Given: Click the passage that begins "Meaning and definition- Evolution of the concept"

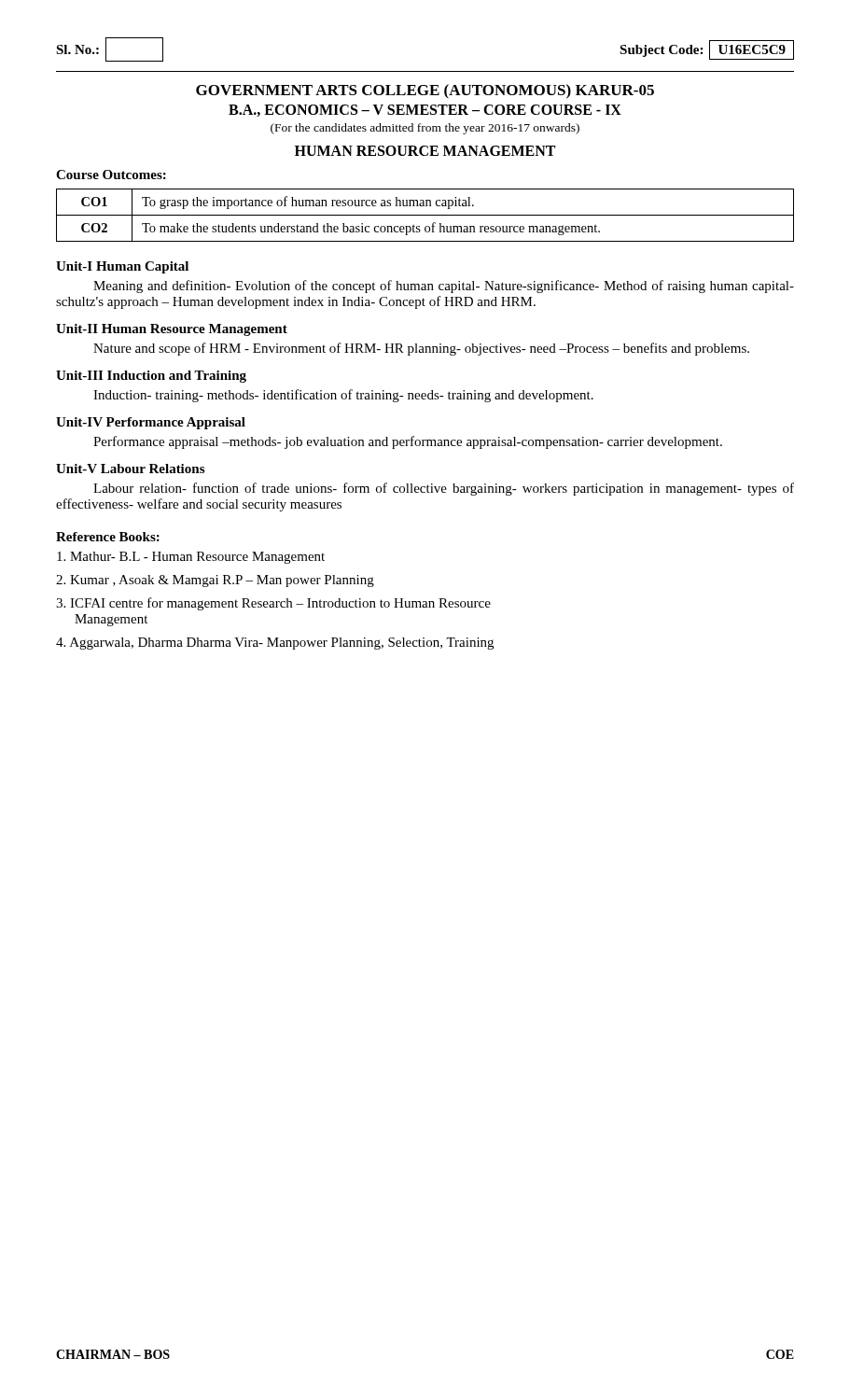Looking at the screenshot, I should tap(425, 294).
